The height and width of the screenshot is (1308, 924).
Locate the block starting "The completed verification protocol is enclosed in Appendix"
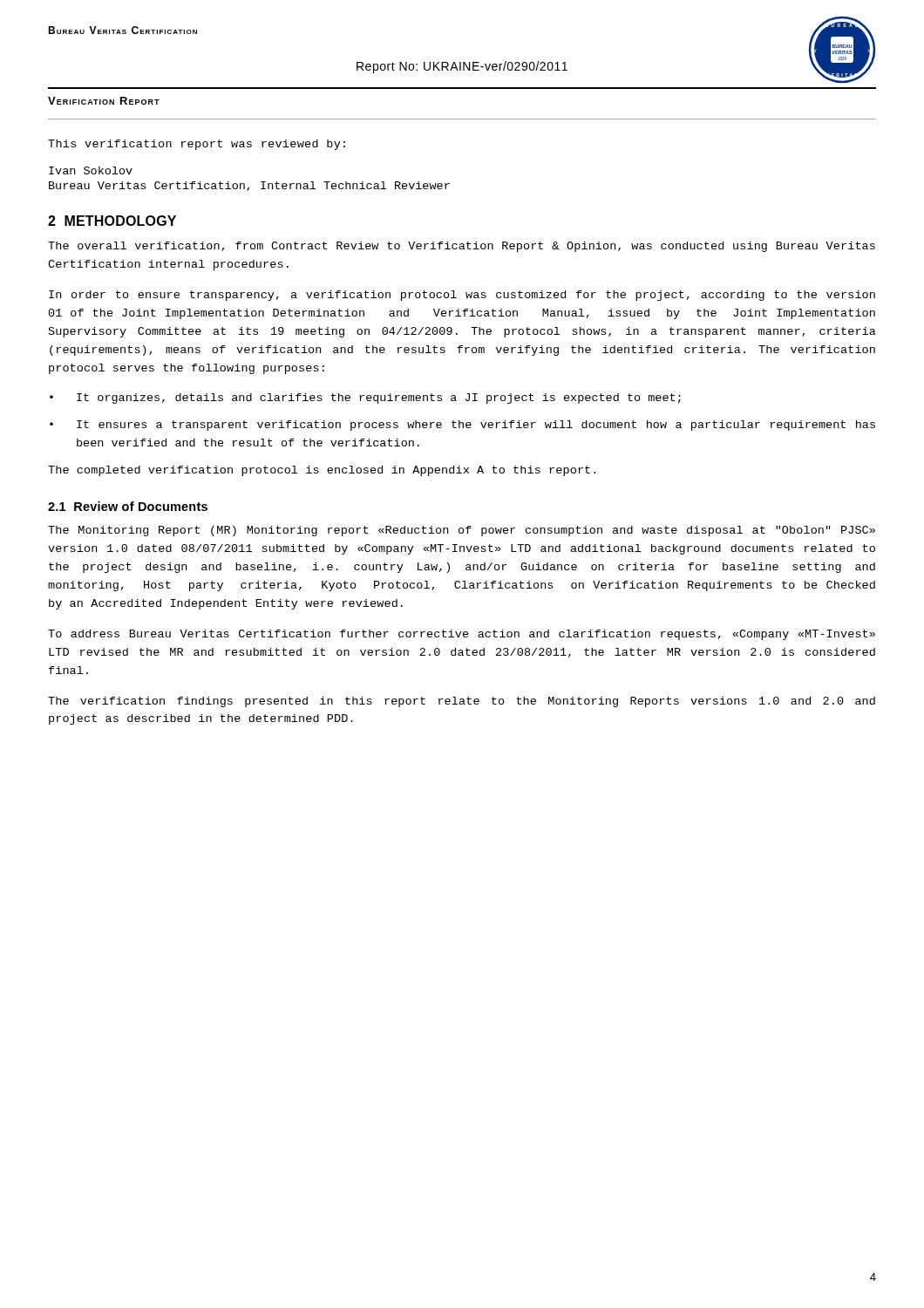pos(323,471)
